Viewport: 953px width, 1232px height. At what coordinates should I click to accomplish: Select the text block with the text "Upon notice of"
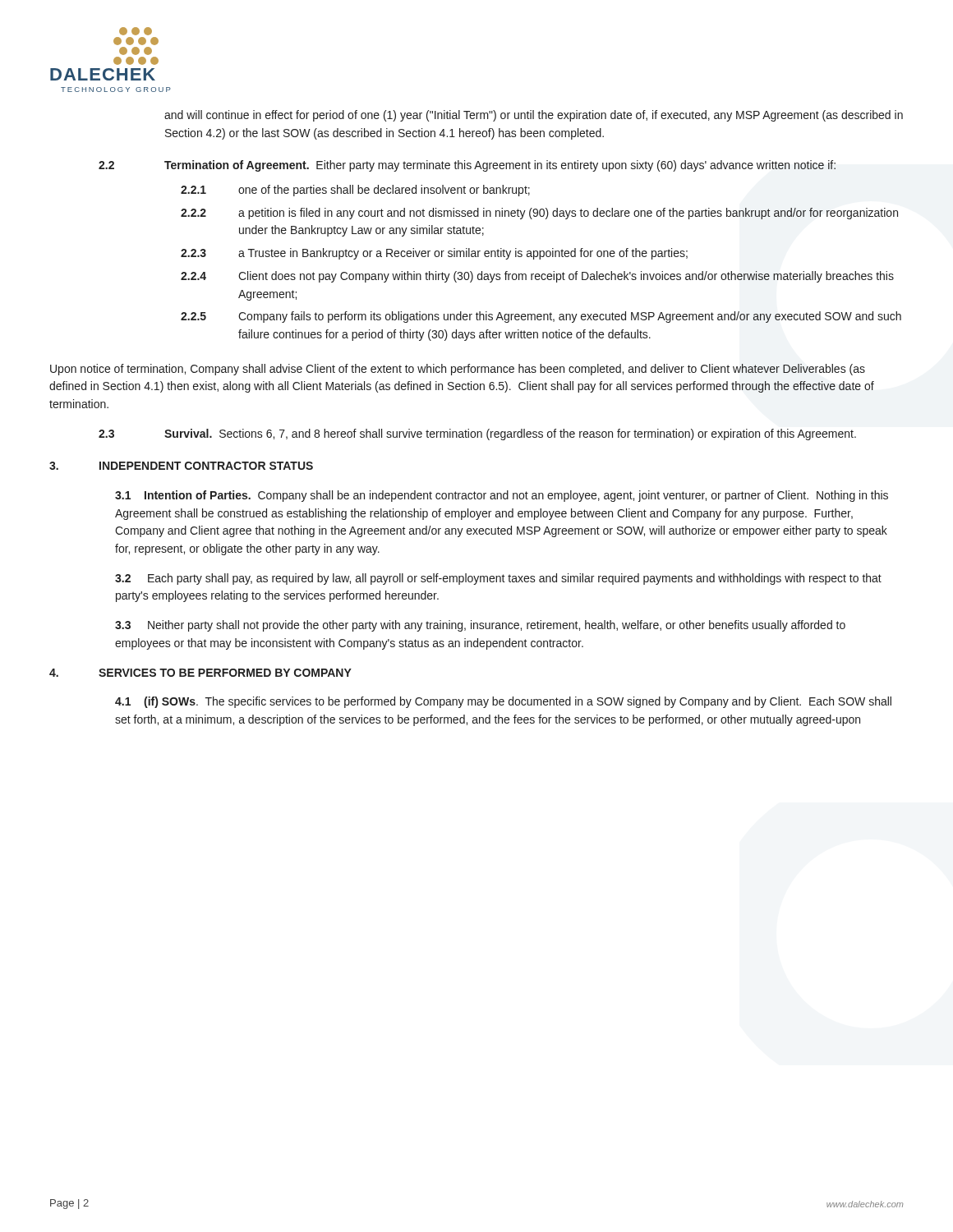pos(462,386)
